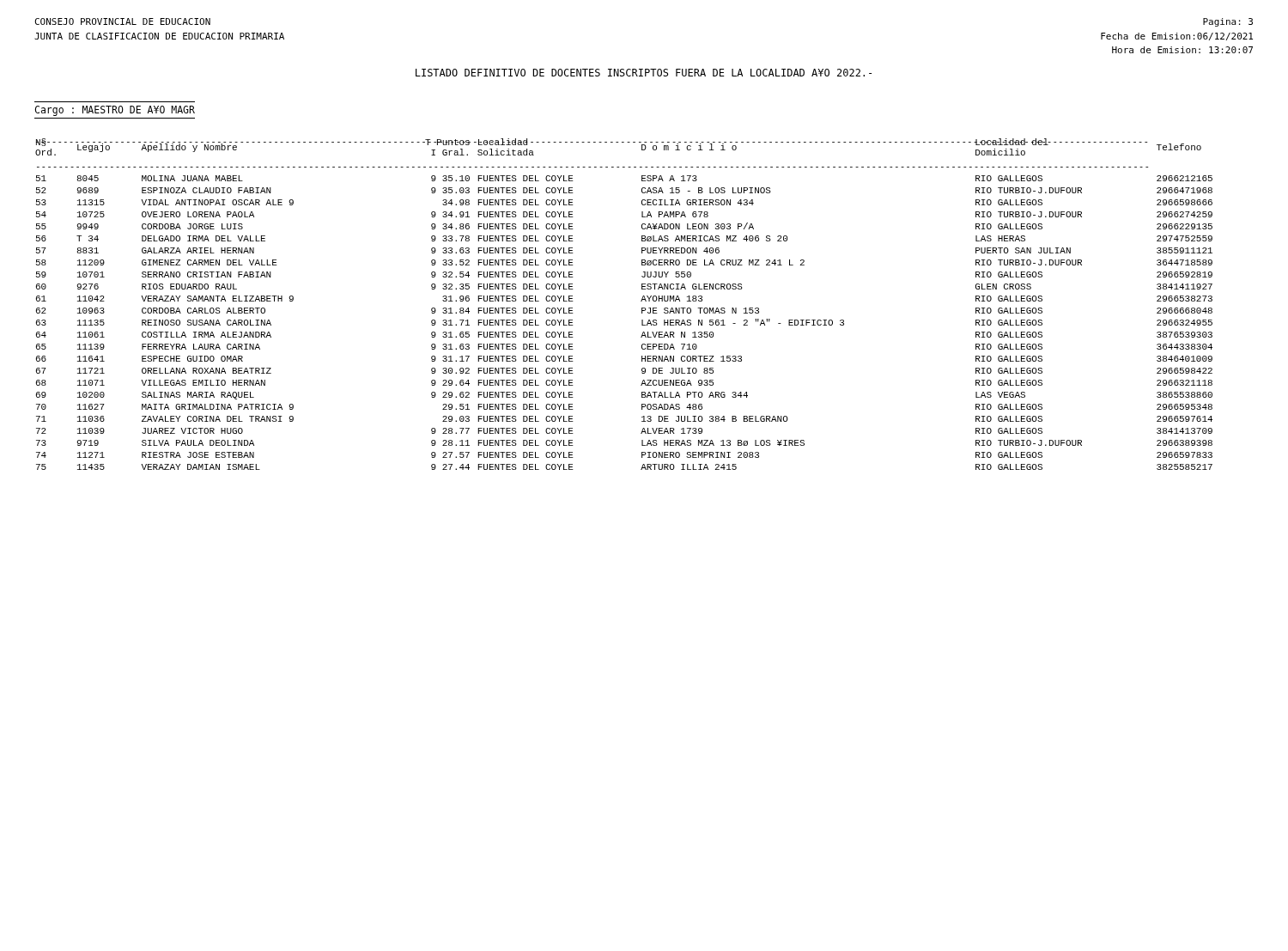Locate the table with the text "DELGADO IRMA DEL VALLE"
Viewport: 1288px width, 951px height.
pyautogui.click(x=644, y=305)
